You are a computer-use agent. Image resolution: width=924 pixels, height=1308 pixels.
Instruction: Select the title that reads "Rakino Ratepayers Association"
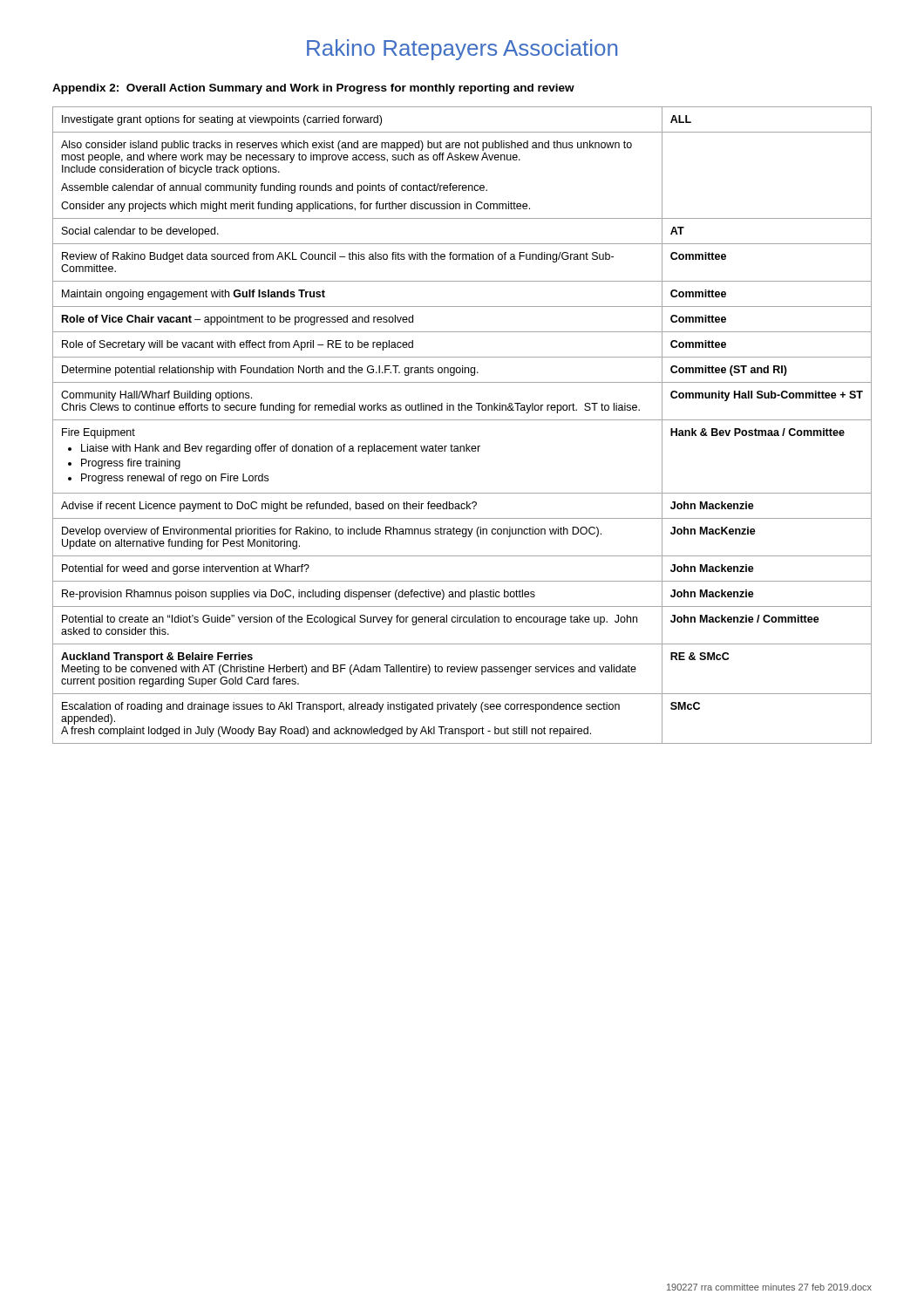click(x=462, y=48)
